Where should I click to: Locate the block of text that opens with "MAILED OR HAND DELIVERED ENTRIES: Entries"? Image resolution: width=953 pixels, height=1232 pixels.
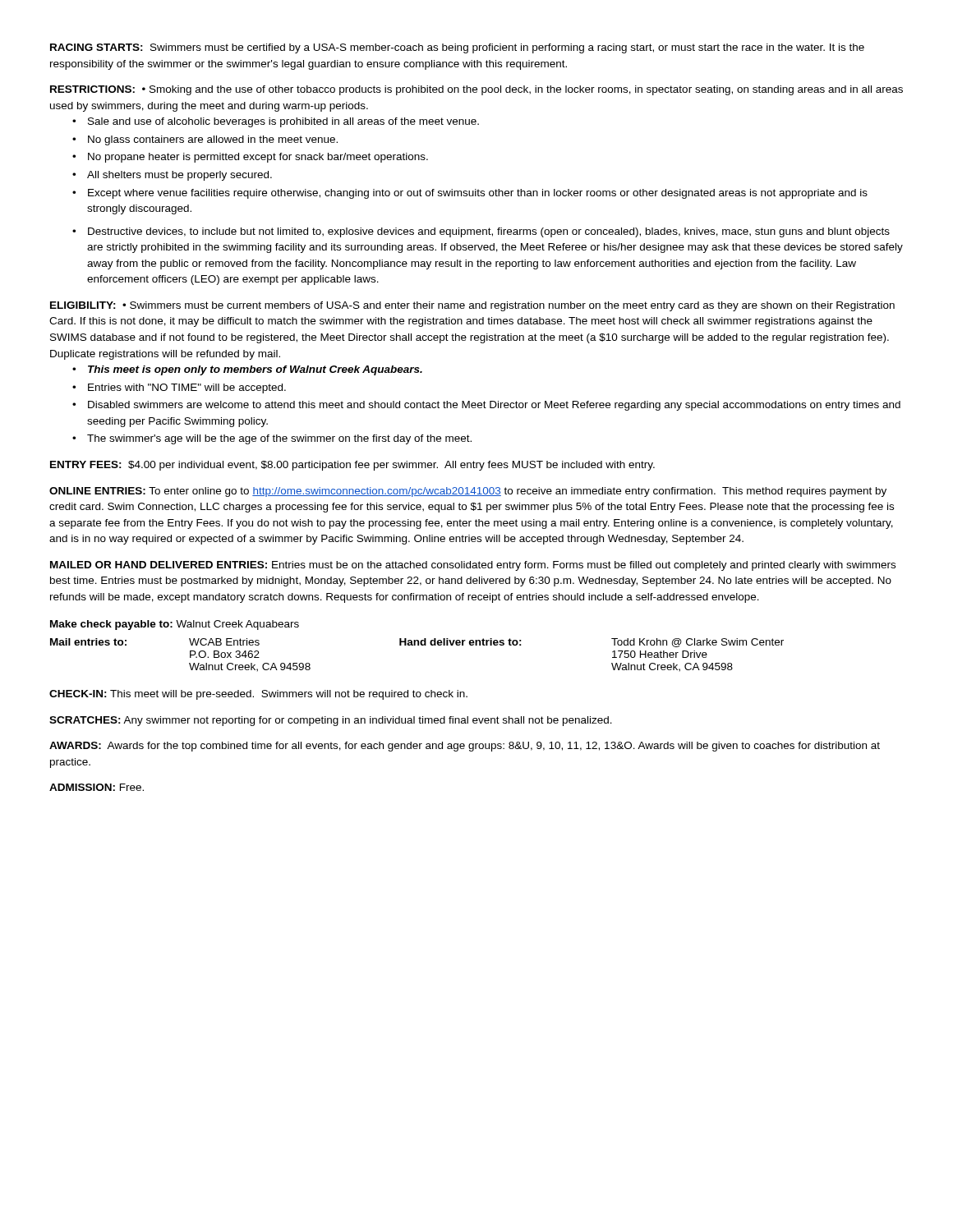pyautogui.click(x=473, y=581)
